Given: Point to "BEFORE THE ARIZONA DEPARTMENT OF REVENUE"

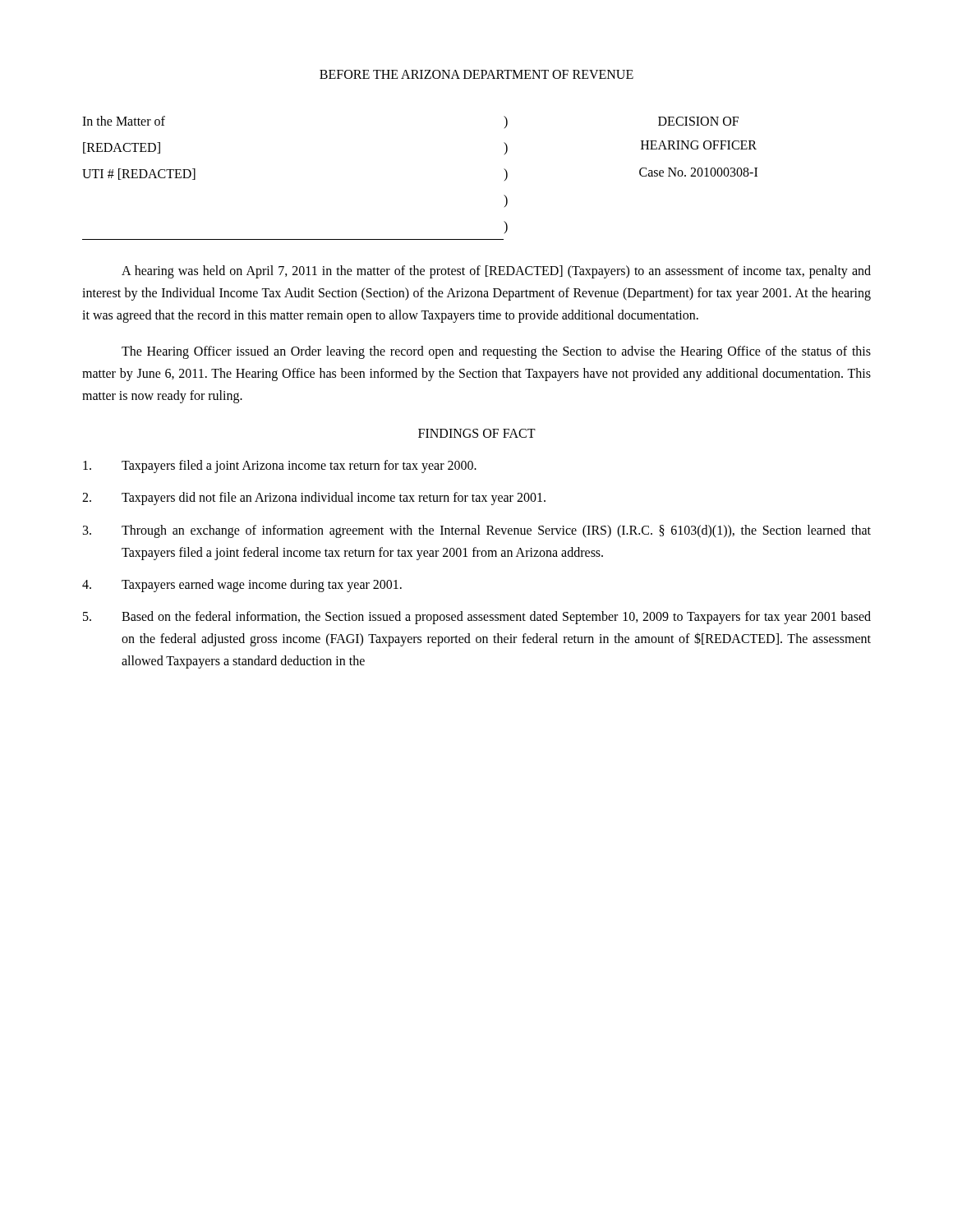Looking at the screenshot, I should (476, 74).
